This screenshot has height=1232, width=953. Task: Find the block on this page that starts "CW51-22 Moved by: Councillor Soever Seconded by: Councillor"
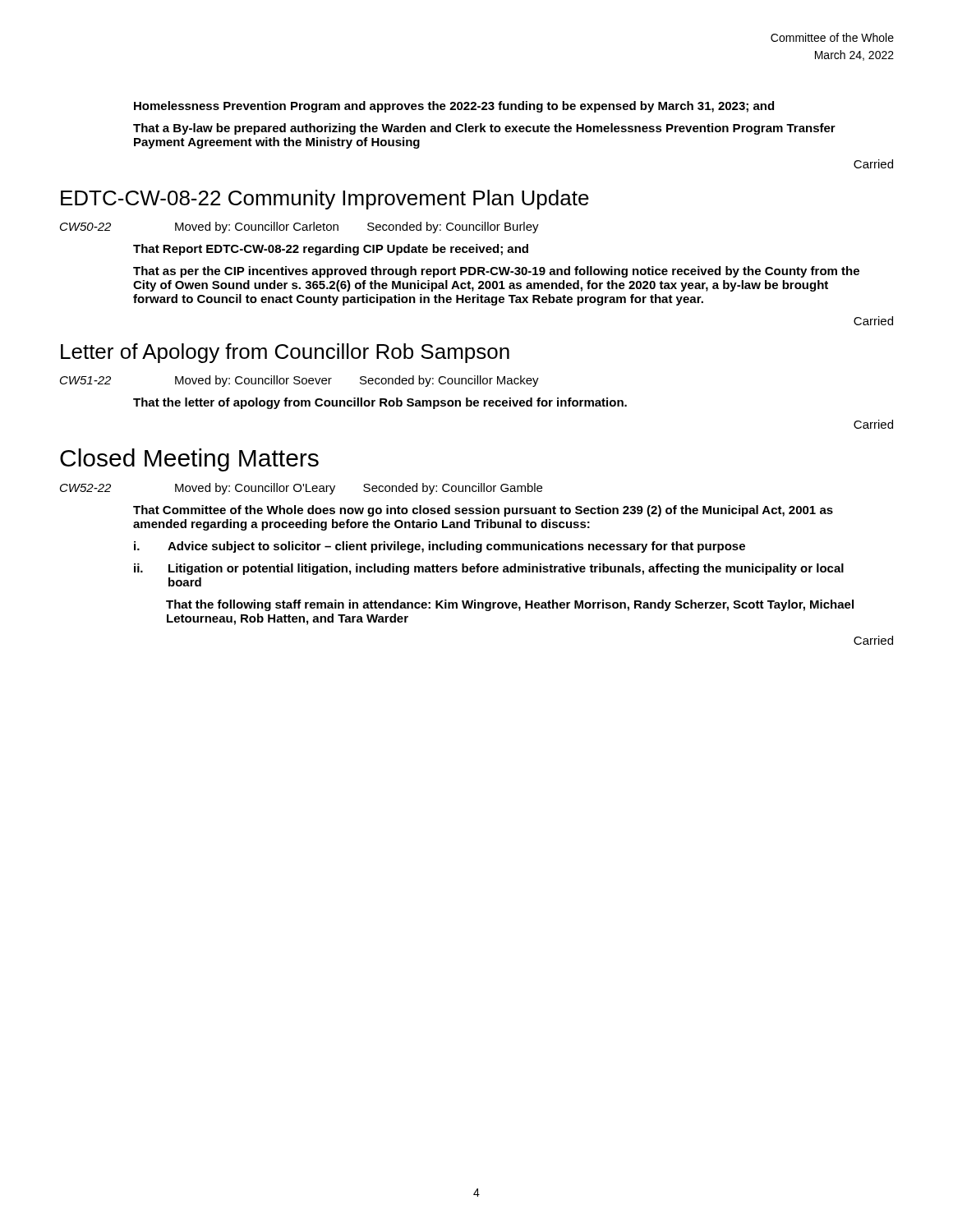click(476, 380)
